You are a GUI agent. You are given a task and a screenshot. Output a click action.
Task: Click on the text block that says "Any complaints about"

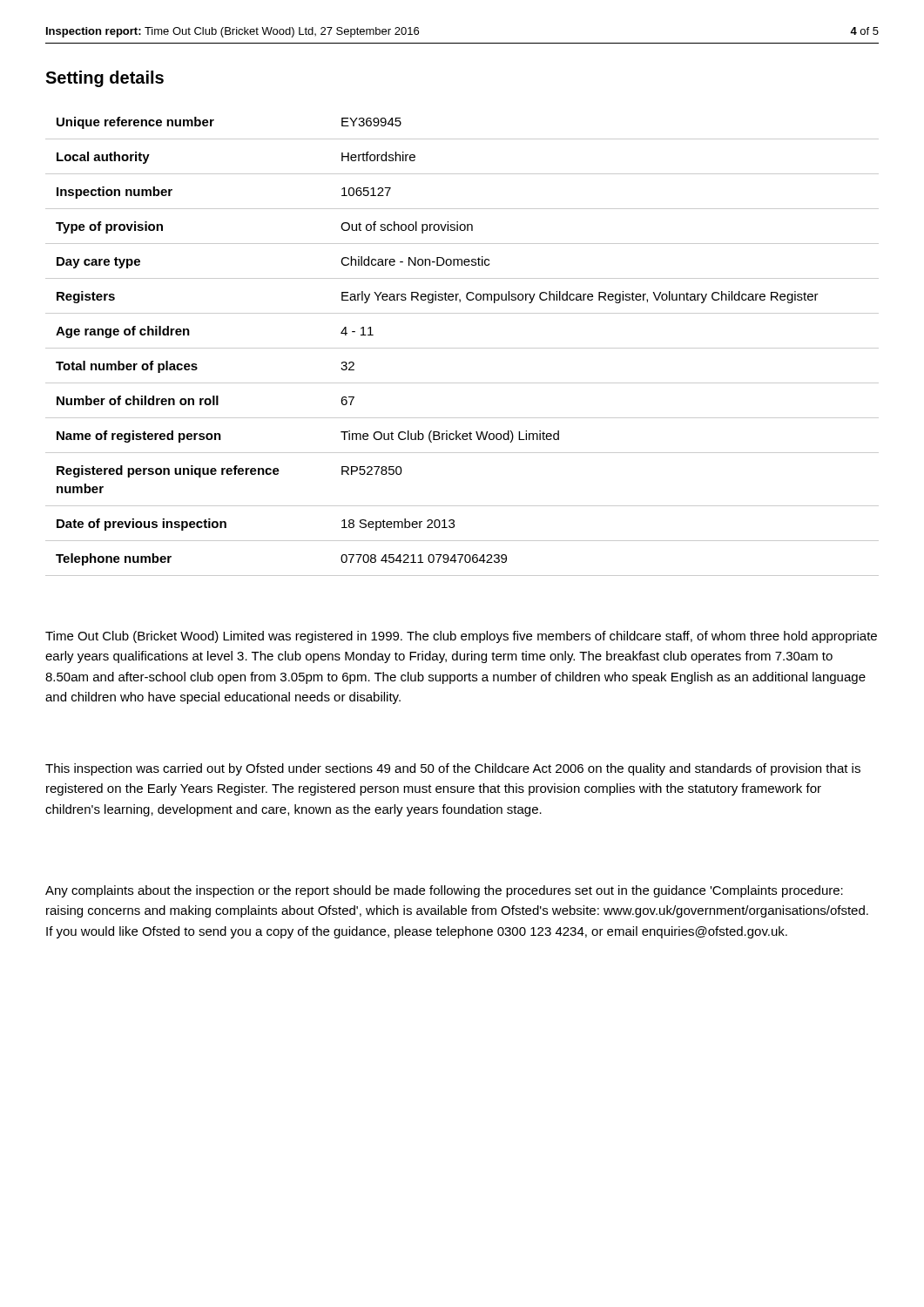457,910
